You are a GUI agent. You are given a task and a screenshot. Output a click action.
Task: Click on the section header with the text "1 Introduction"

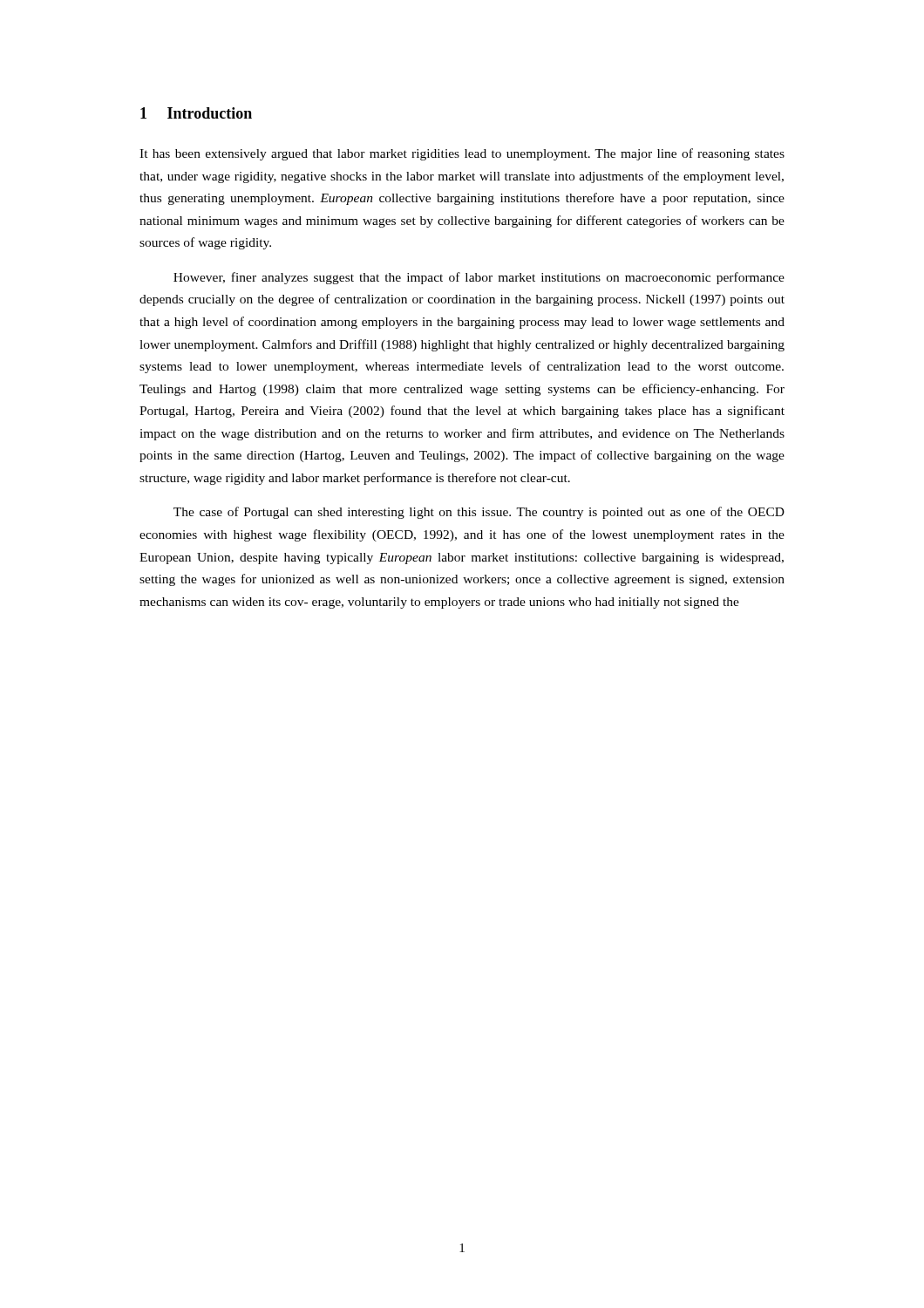pos(196,113)
